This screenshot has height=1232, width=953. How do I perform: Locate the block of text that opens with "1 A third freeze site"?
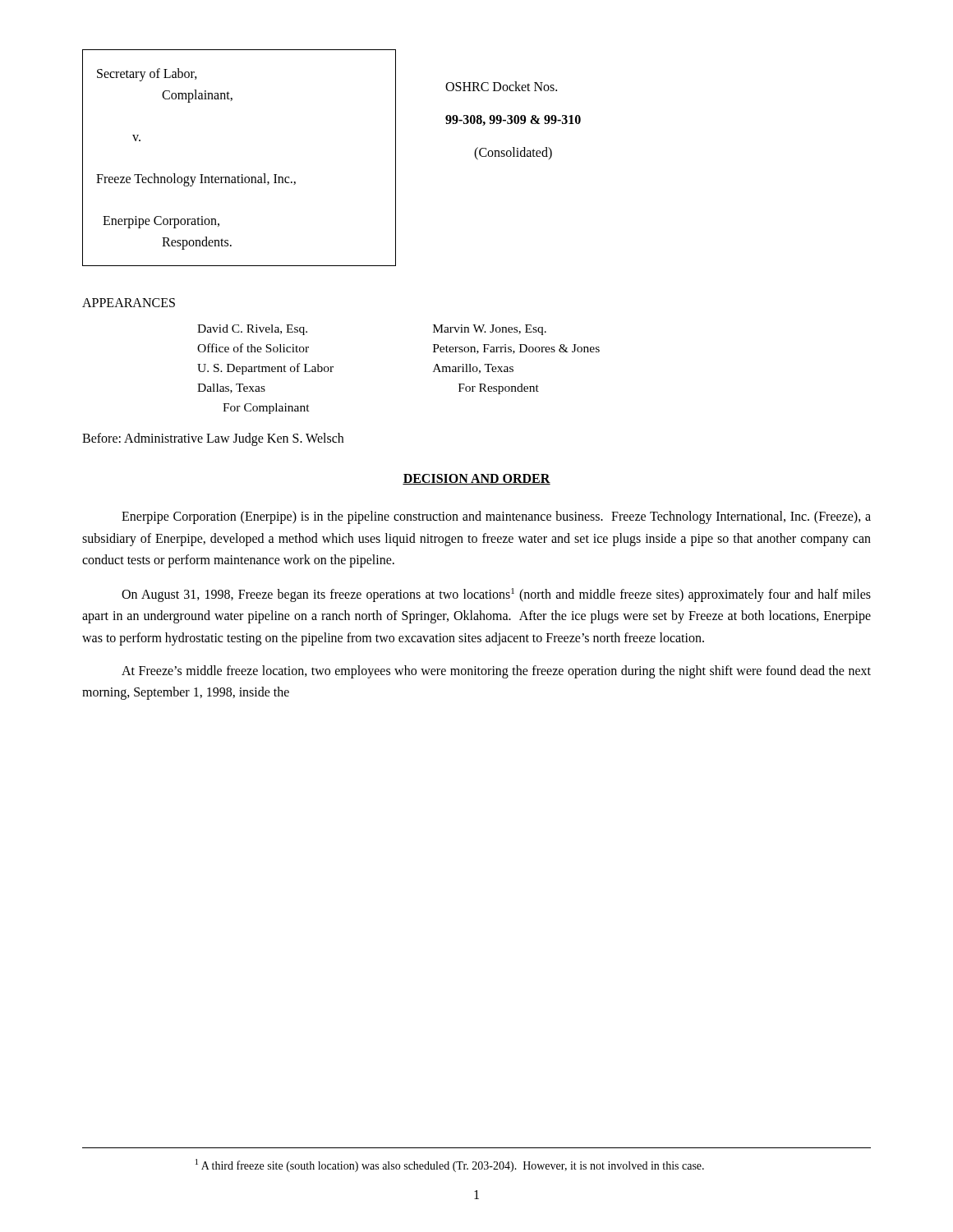(476, 1165)
